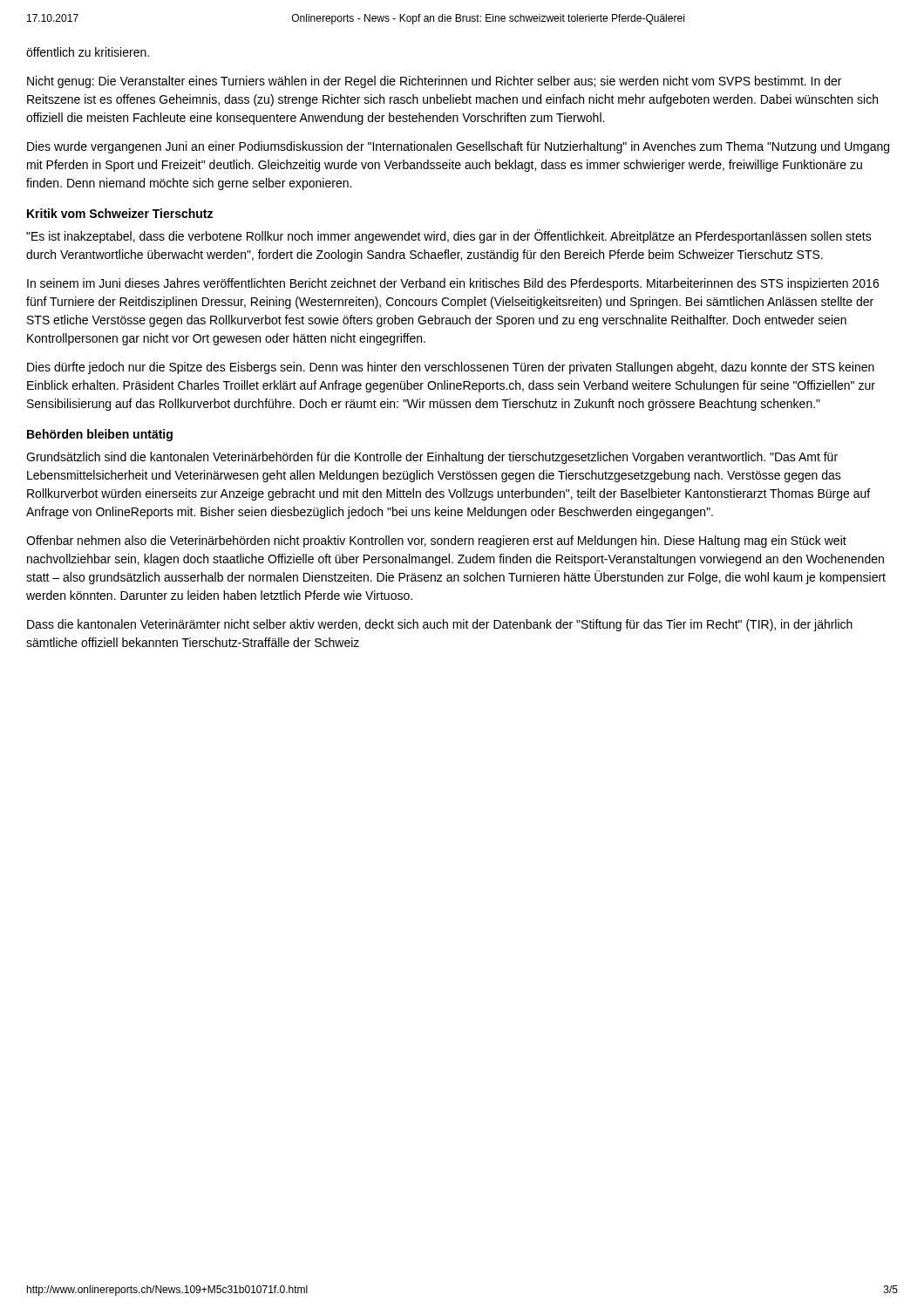Select the passage starting "Dass die kantonalen Veterinärämter"
The image size is (924, 1308).
click(440, 634)
